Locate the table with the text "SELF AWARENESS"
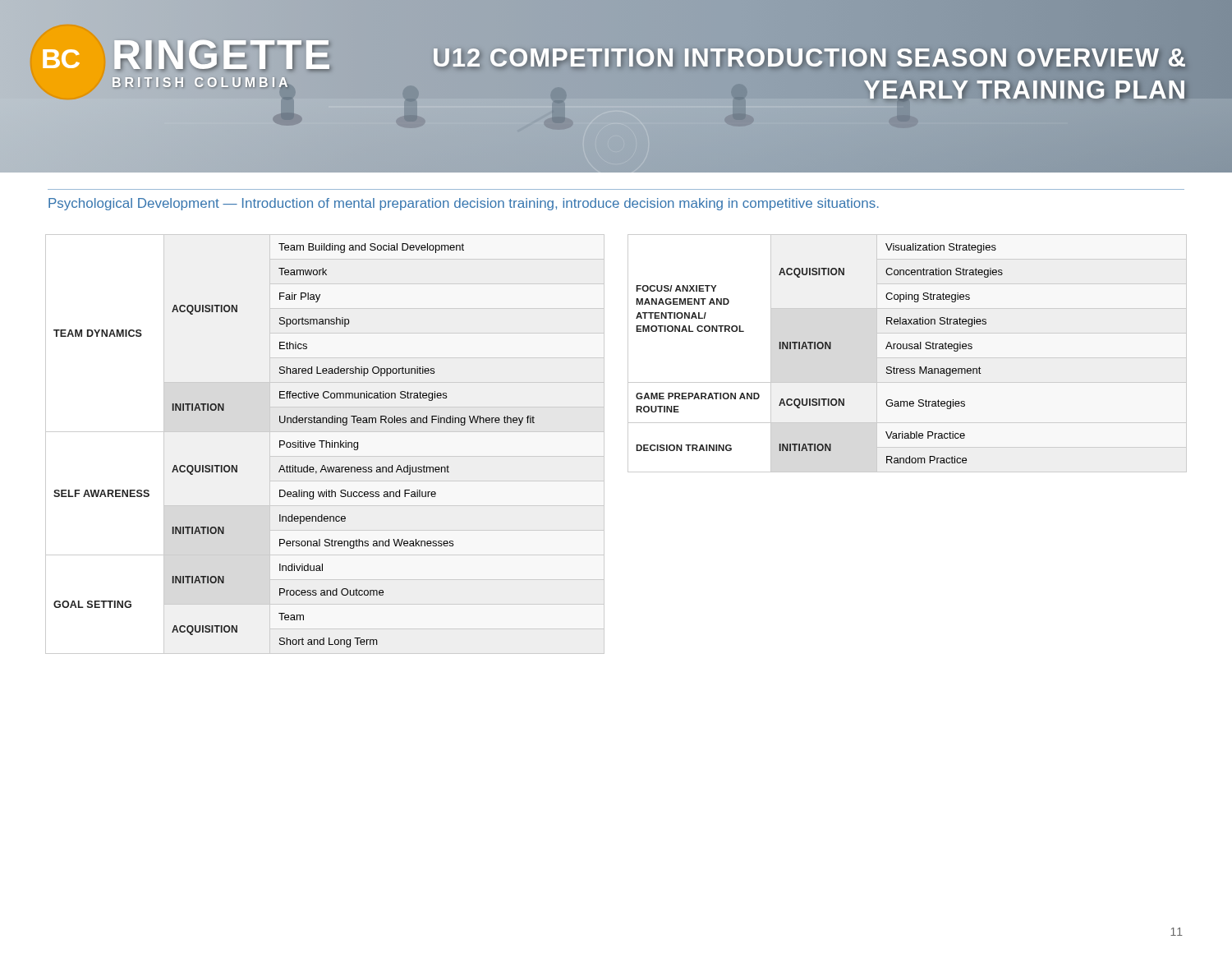The width and height of the screenshot is (1232, 953). point(325,444)
